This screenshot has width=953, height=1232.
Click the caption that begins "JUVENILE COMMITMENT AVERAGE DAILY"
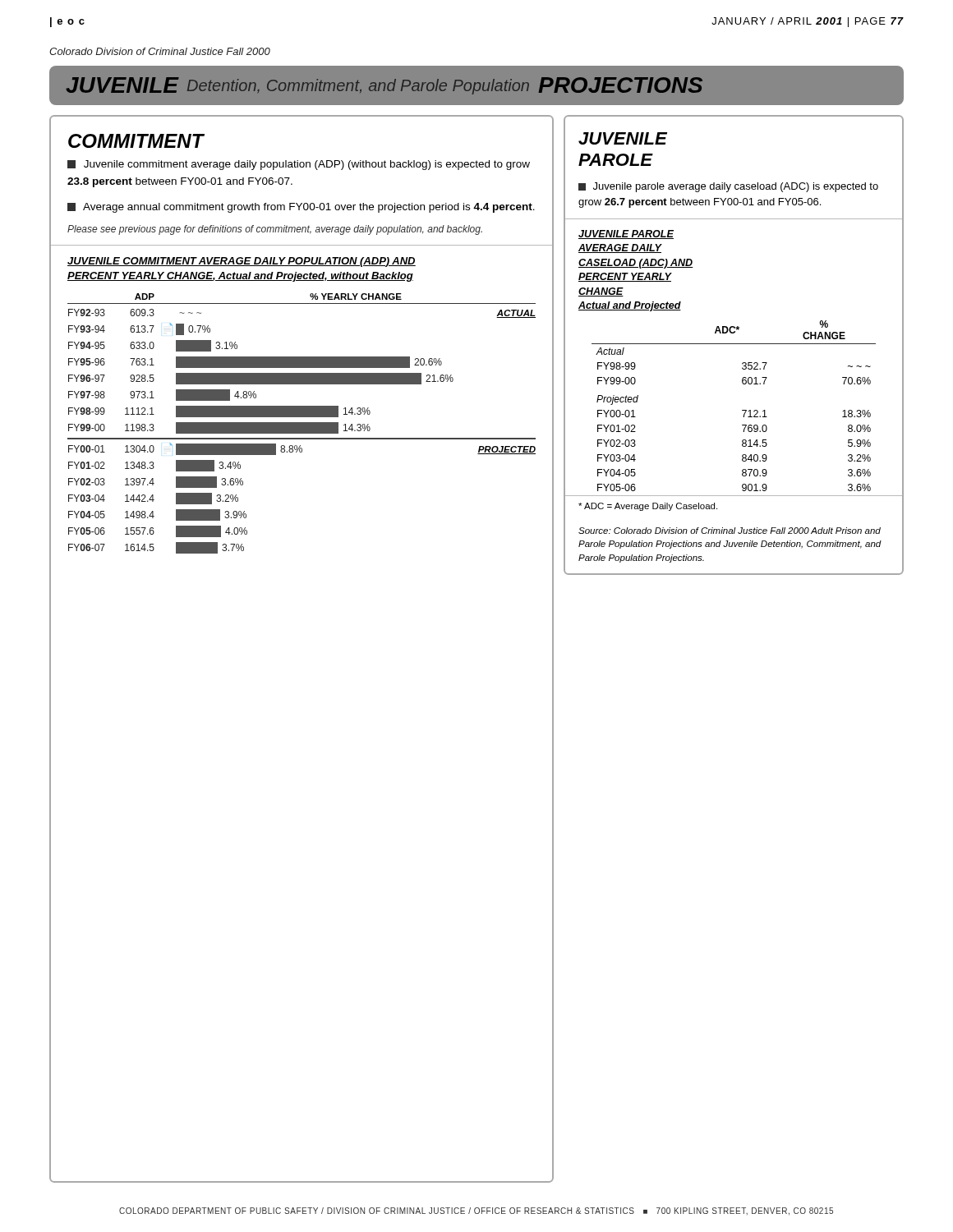click(241, 268)
